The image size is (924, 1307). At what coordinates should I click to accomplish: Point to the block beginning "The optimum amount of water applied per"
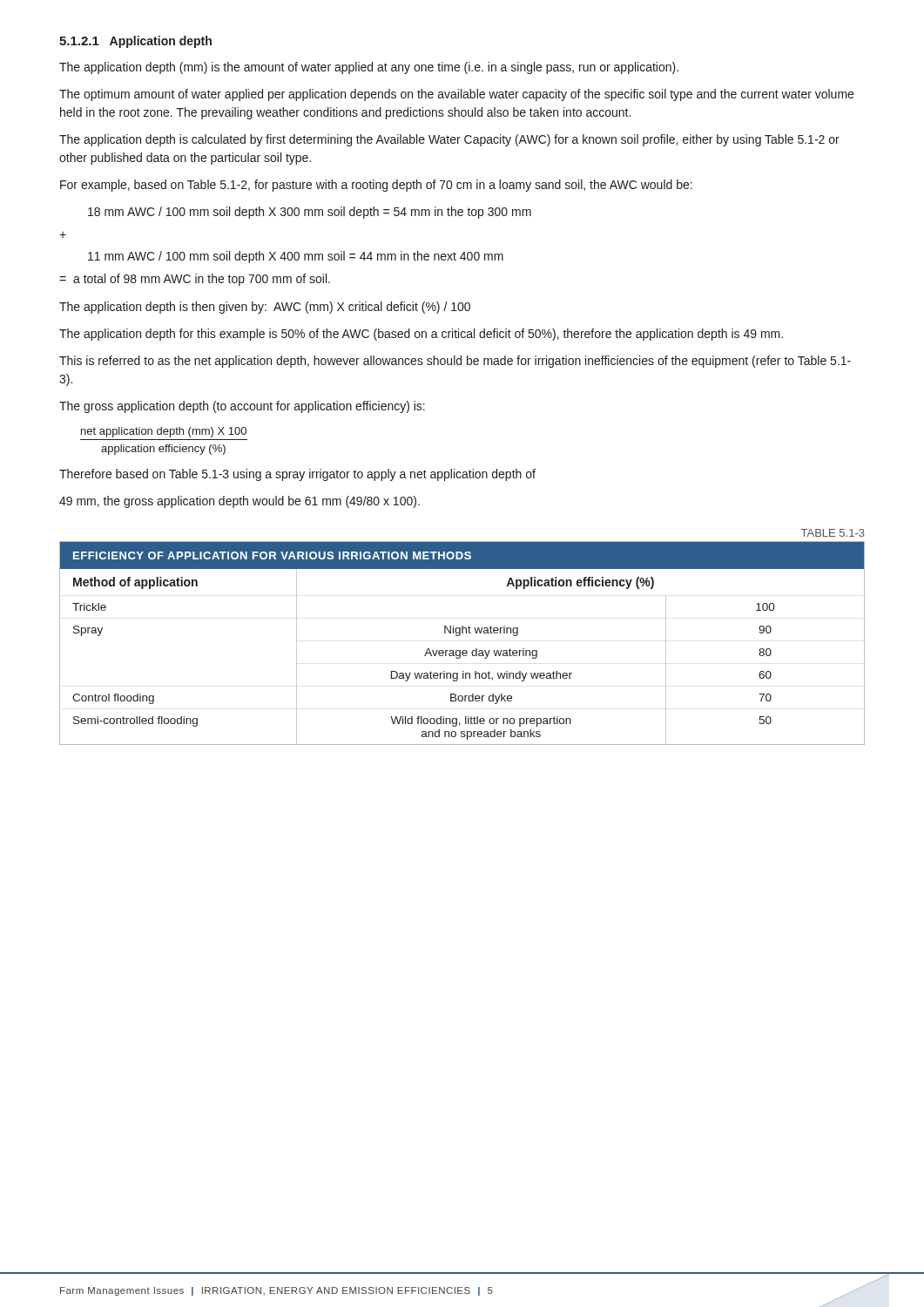[x=462, y=104]
